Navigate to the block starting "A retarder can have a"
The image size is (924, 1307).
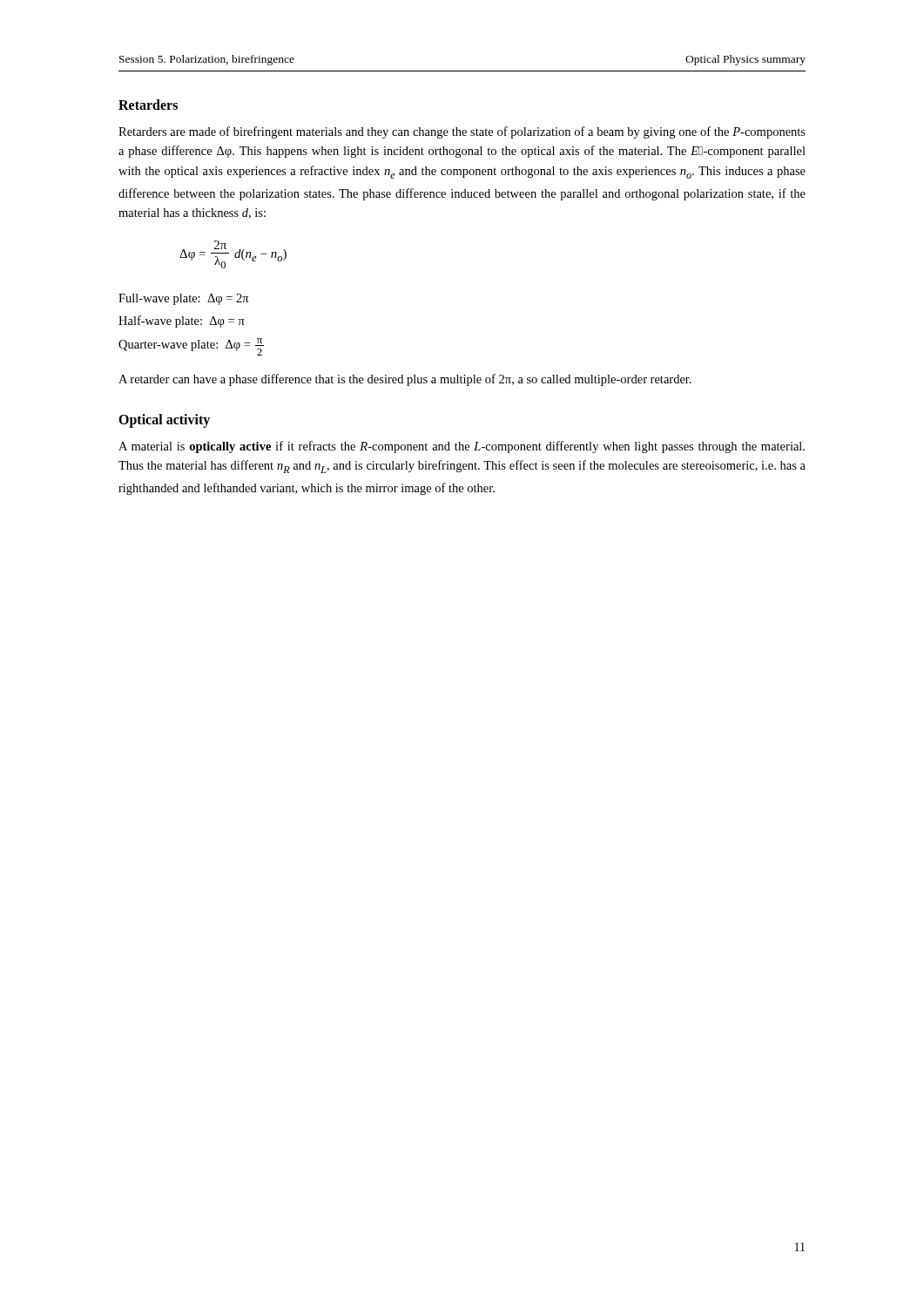[405, 379]
